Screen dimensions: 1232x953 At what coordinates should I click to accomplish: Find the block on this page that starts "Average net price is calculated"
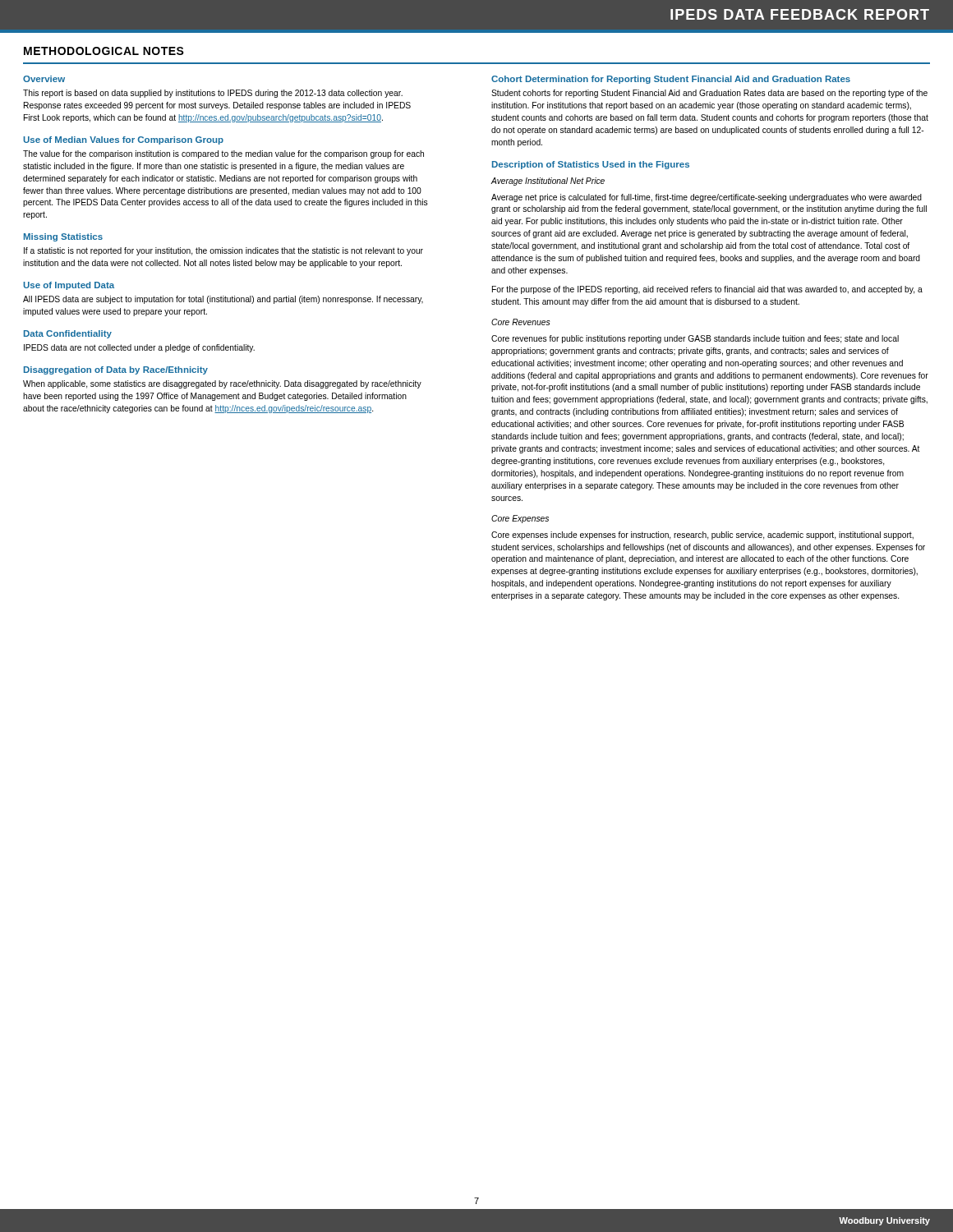tap(709, 234)
